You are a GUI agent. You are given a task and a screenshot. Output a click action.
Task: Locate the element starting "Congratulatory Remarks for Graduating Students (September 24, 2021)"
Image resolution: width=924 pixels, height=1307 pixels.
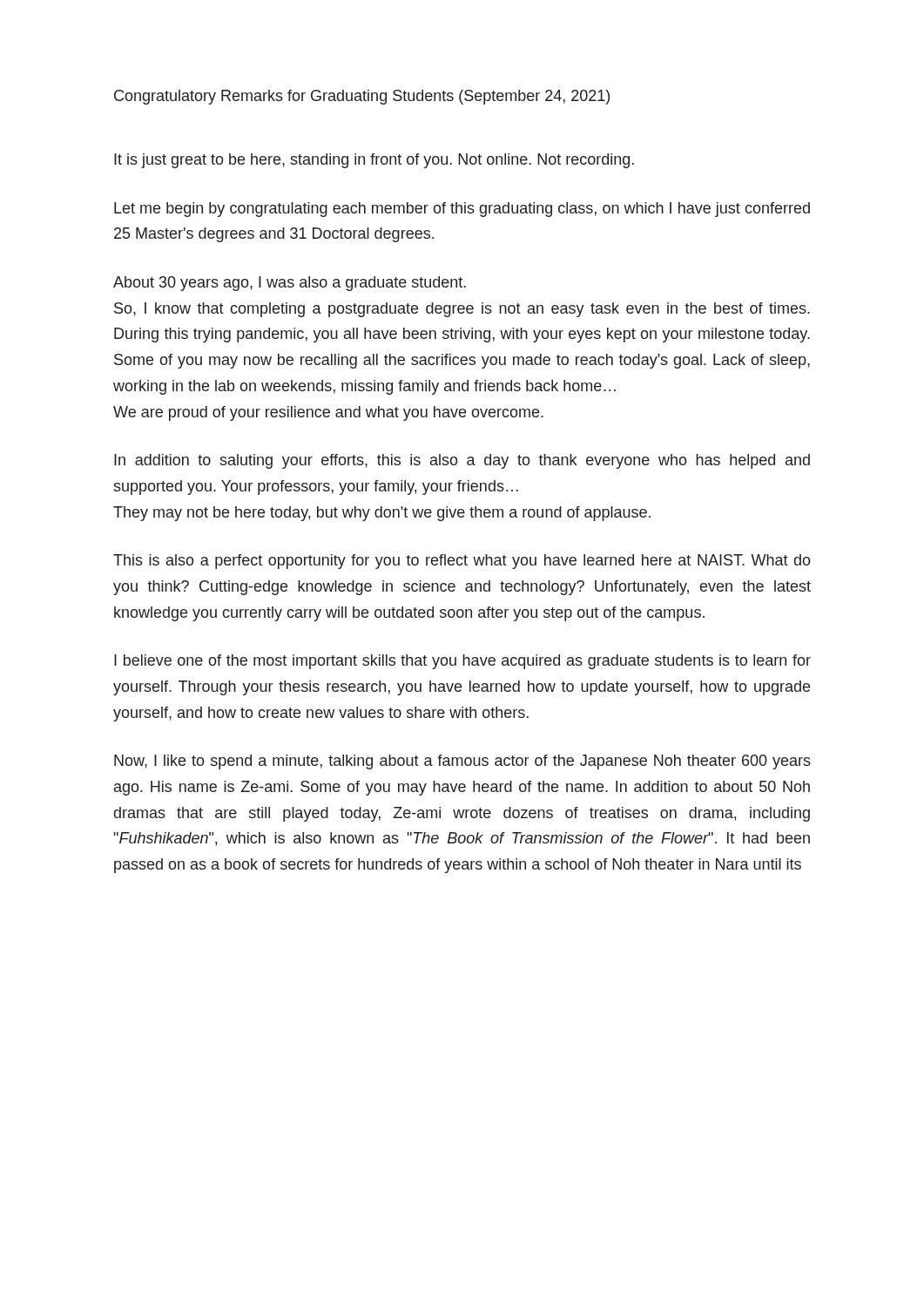pyautogui.click(x=362, y=96)
